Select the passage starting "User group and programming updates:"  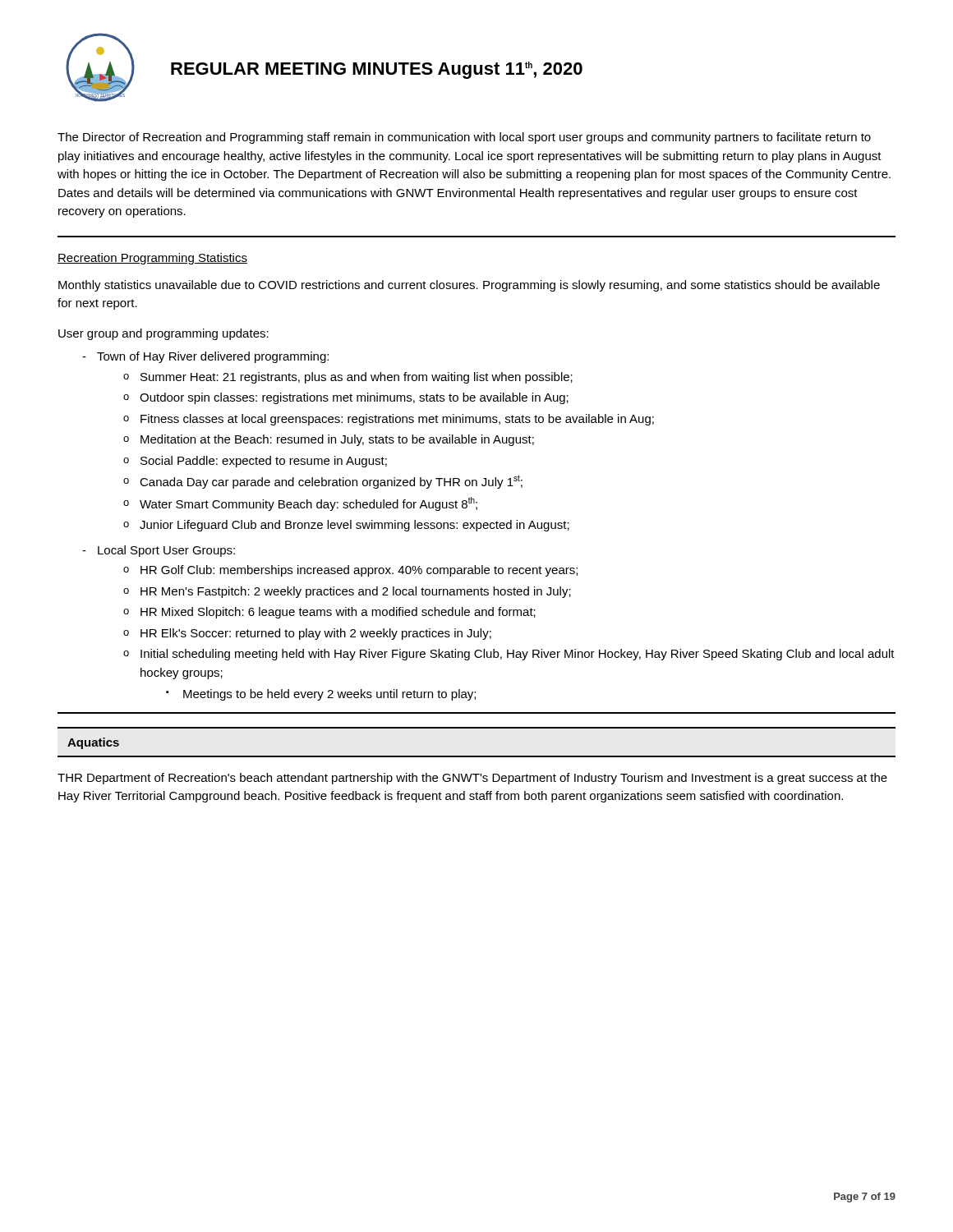pyautogui.click(x=163, y=333)
